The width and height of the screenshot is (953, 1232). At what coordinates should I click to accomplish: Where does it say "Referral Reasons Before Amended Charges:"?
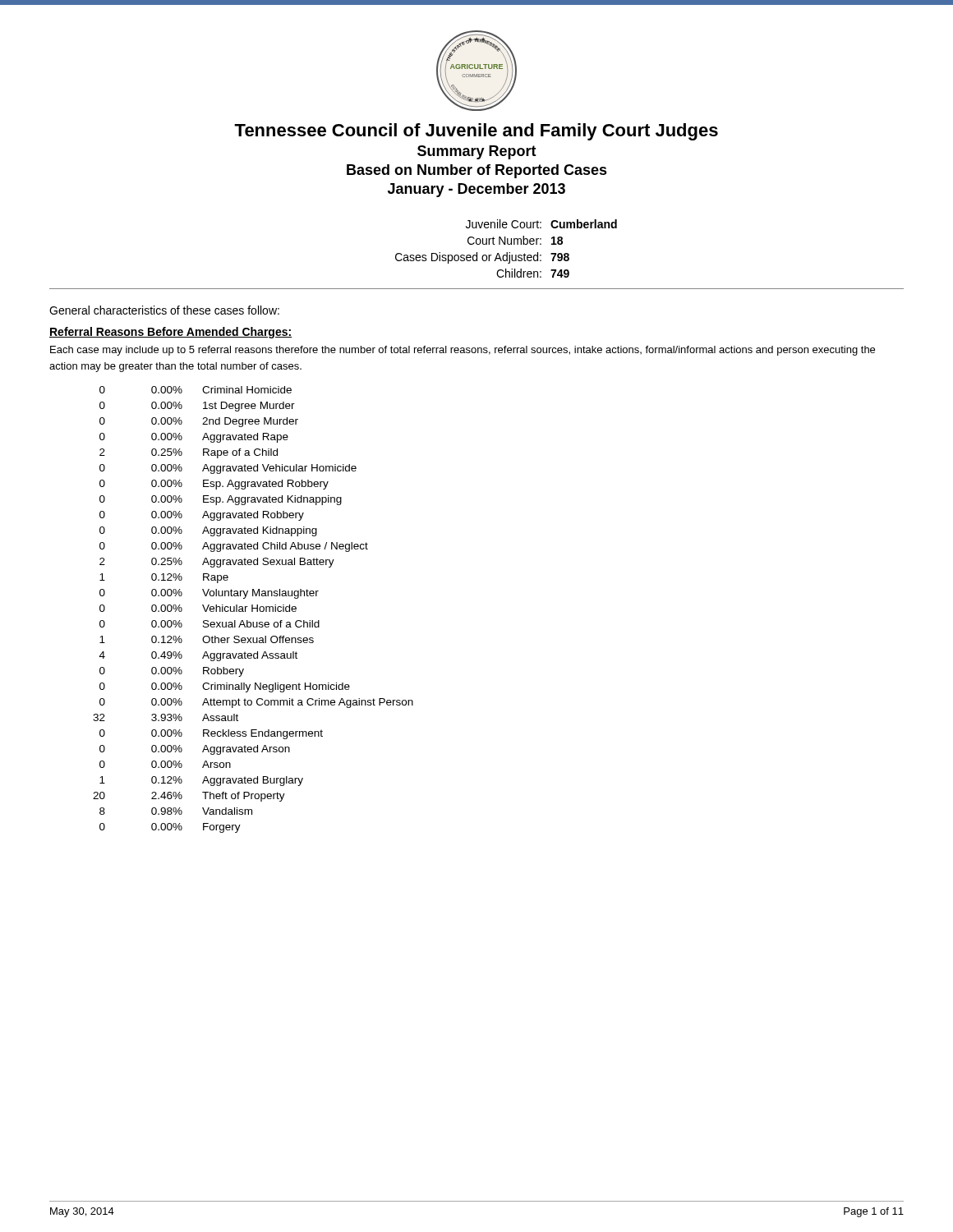point(171,332)
